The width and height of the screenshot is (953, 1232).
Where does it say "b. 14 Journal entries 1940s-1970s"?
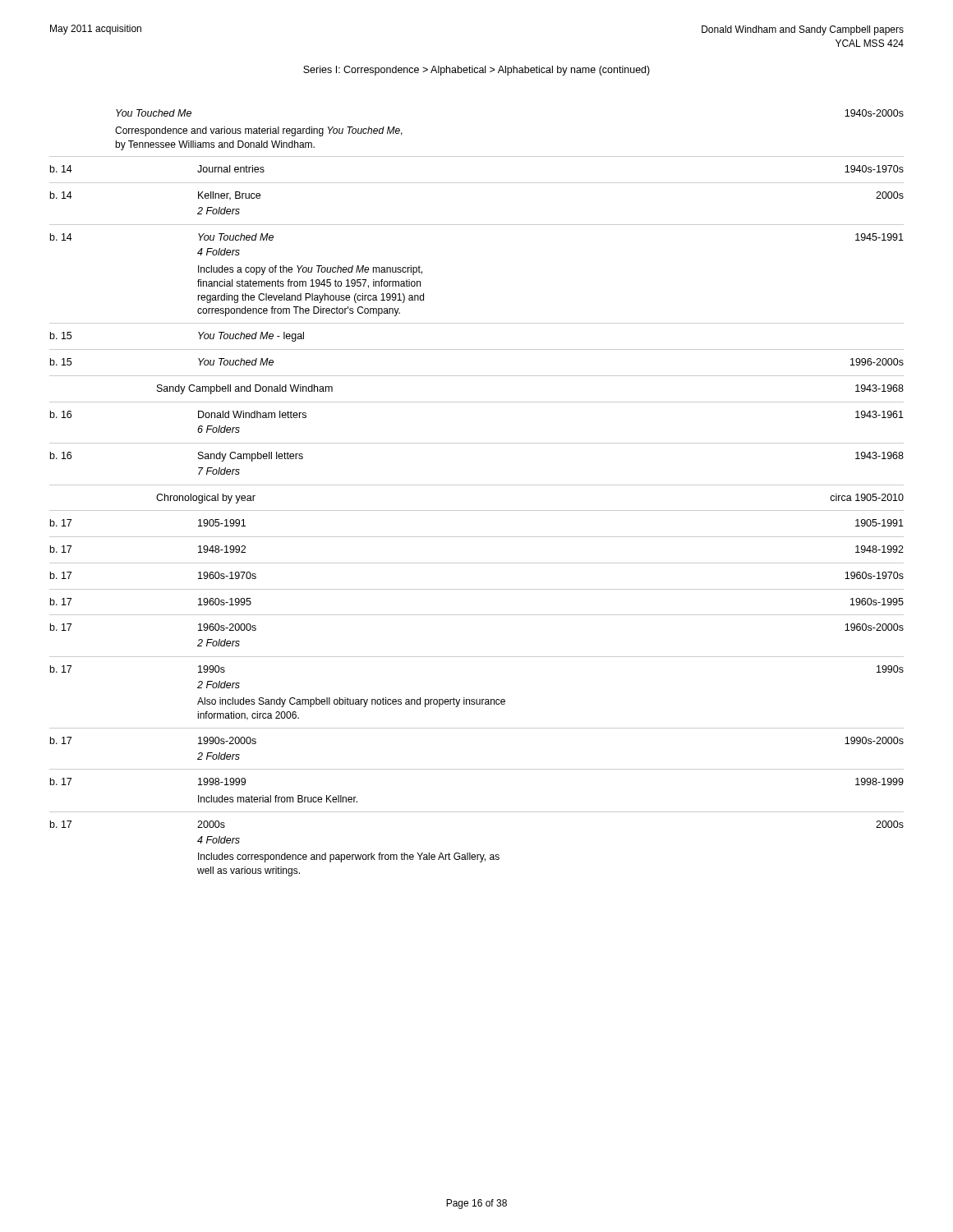68,169
